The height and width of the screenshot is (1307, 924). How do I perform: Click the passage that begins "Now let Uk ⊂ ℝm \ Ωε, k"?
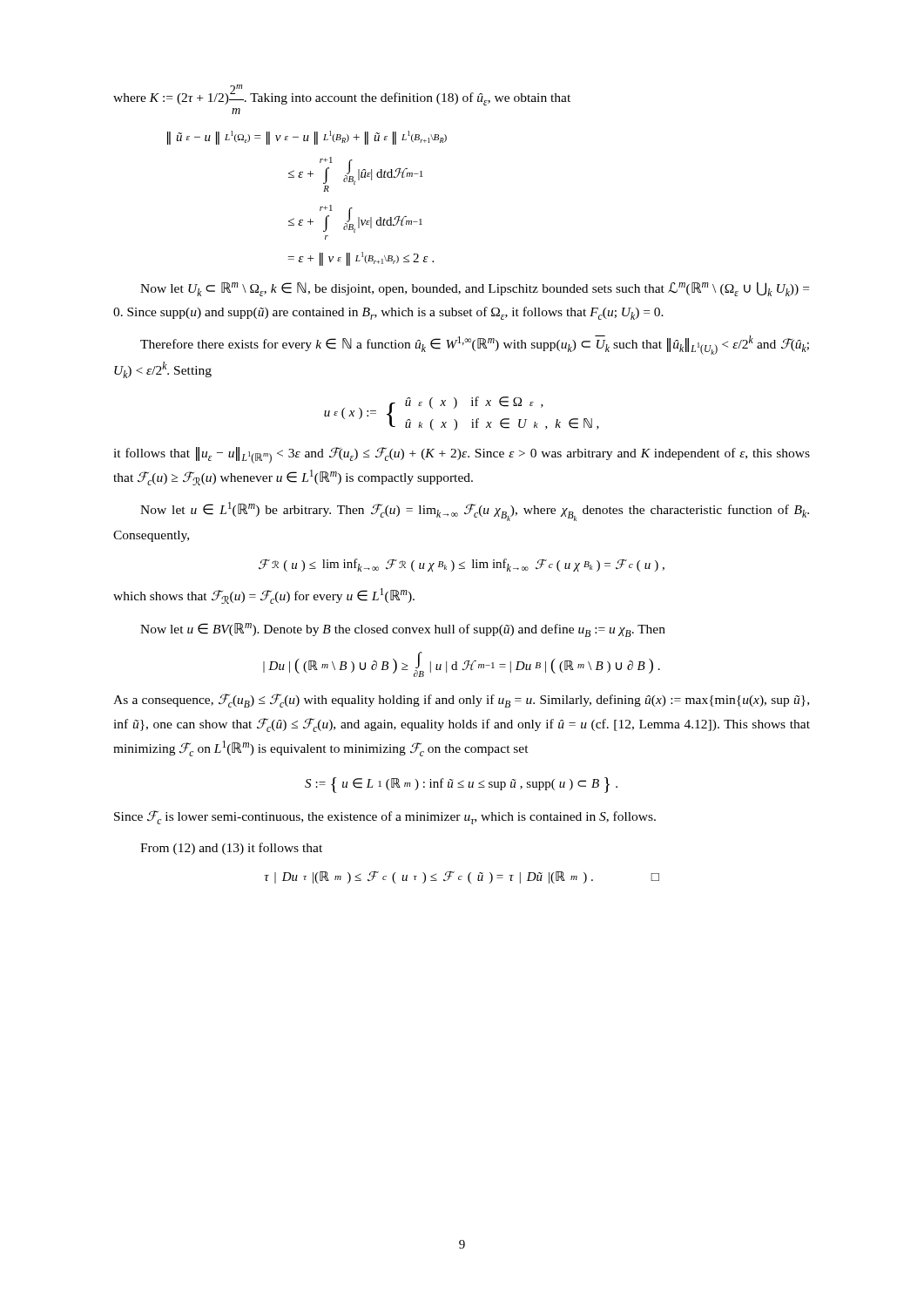click(462, 300)
